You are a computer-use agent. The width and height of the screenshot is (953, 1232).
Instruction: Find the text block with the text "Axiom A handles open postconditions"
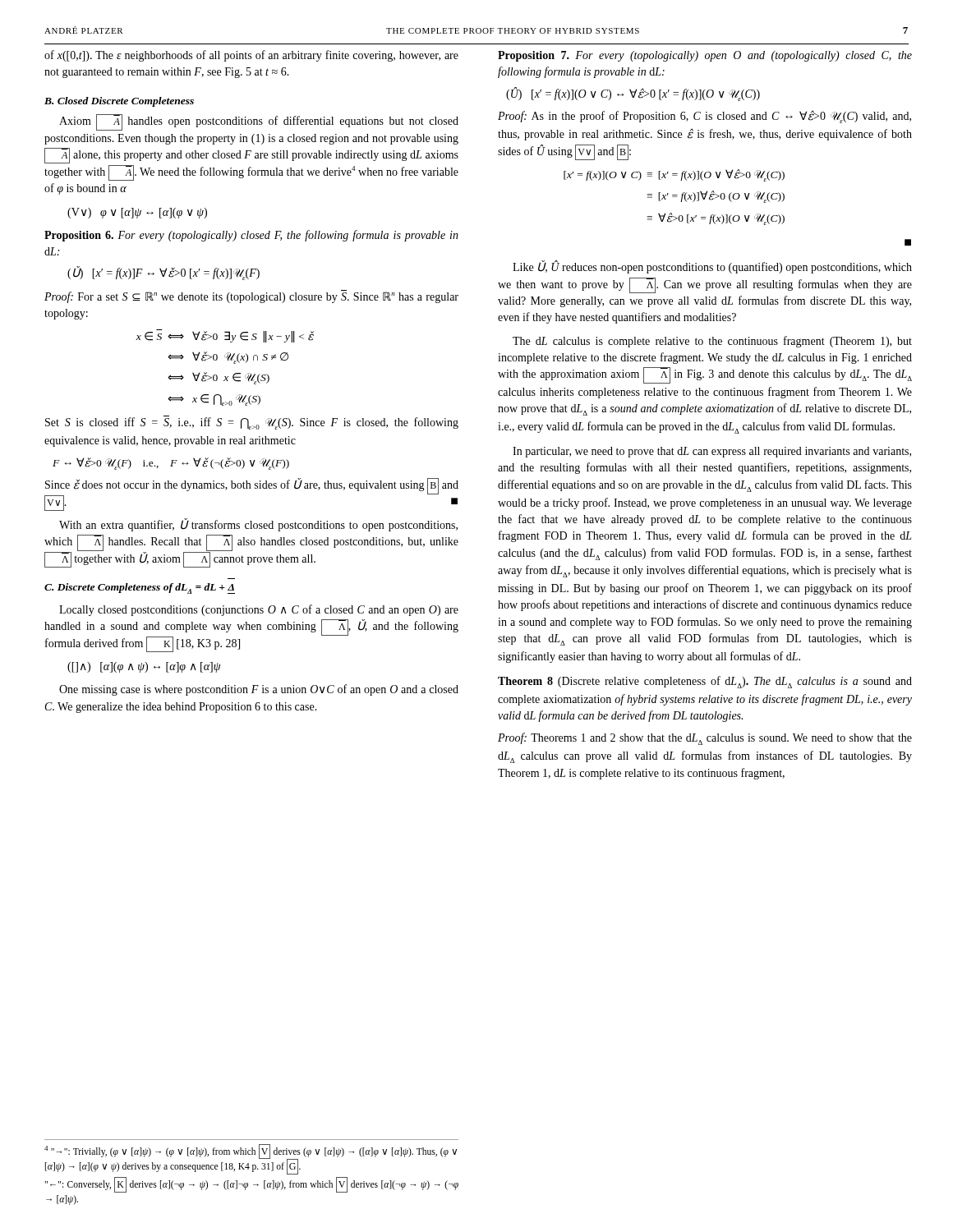(x=251, y=156)
